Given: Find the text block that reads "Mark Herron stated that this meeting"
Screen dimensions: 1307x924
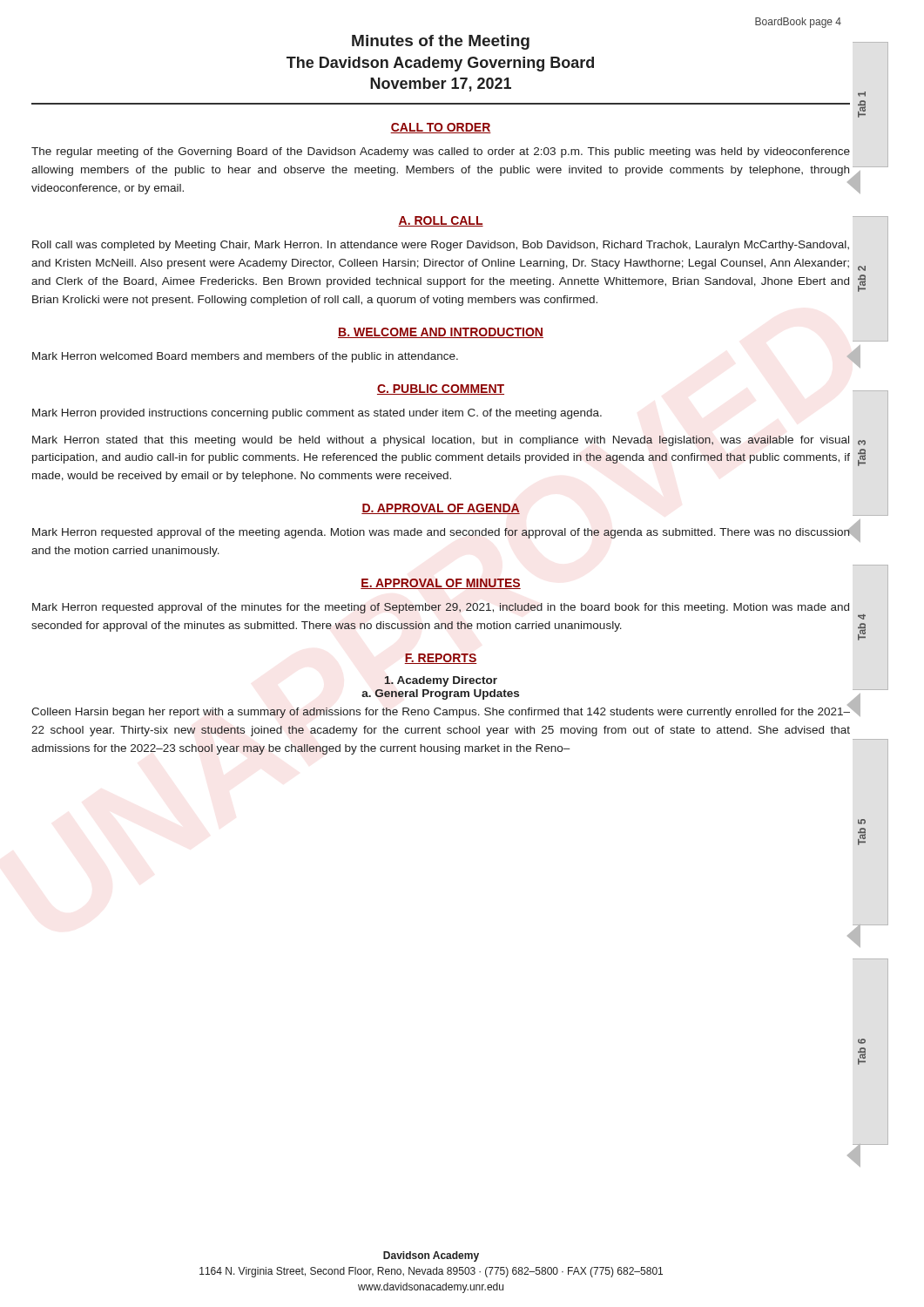Looking at the screenshot, I should [441, 457].
